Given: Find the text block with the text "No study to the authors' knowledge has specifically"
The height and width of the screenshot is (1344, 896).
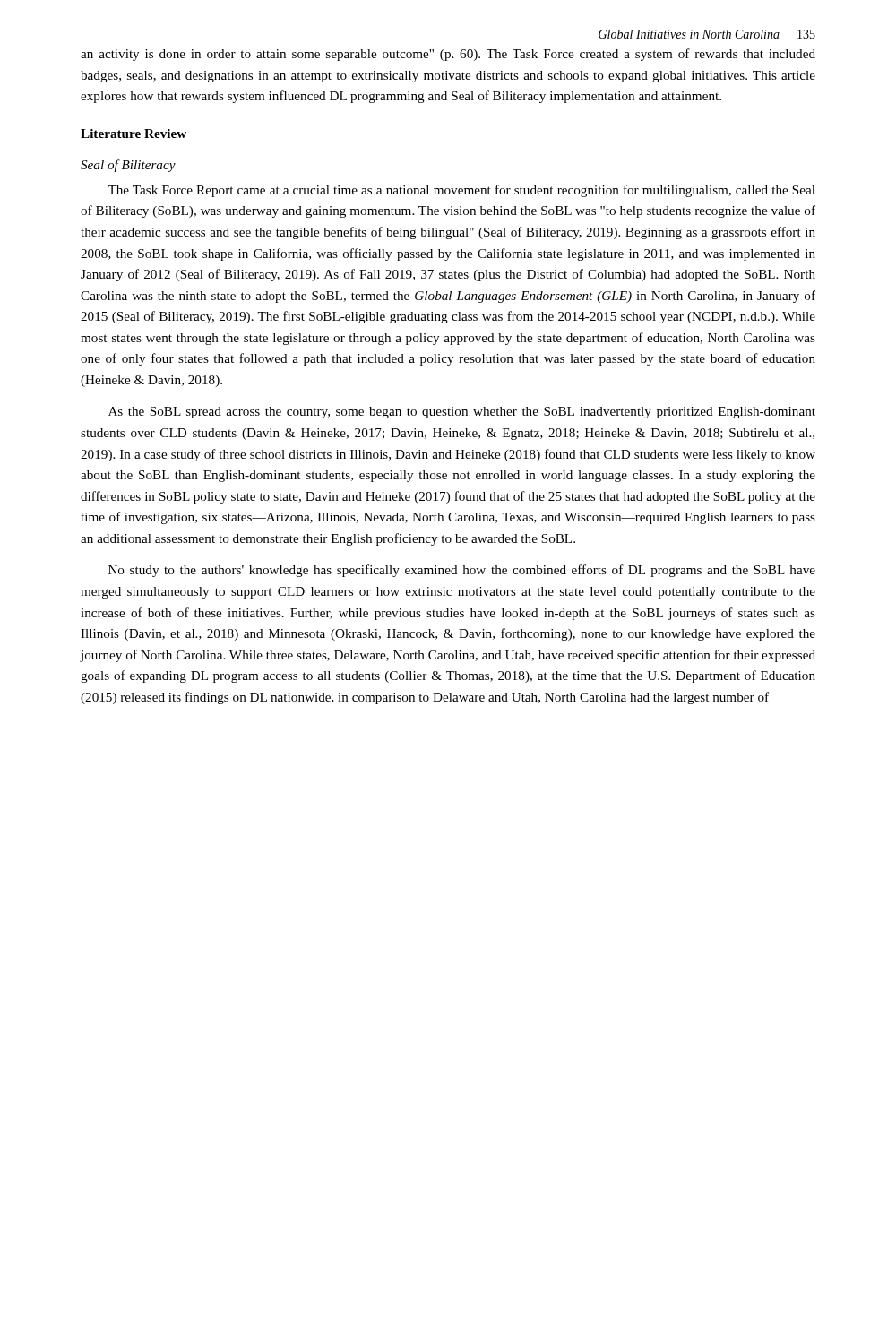Looking at the screenshot, I should (x=448, y=633).
